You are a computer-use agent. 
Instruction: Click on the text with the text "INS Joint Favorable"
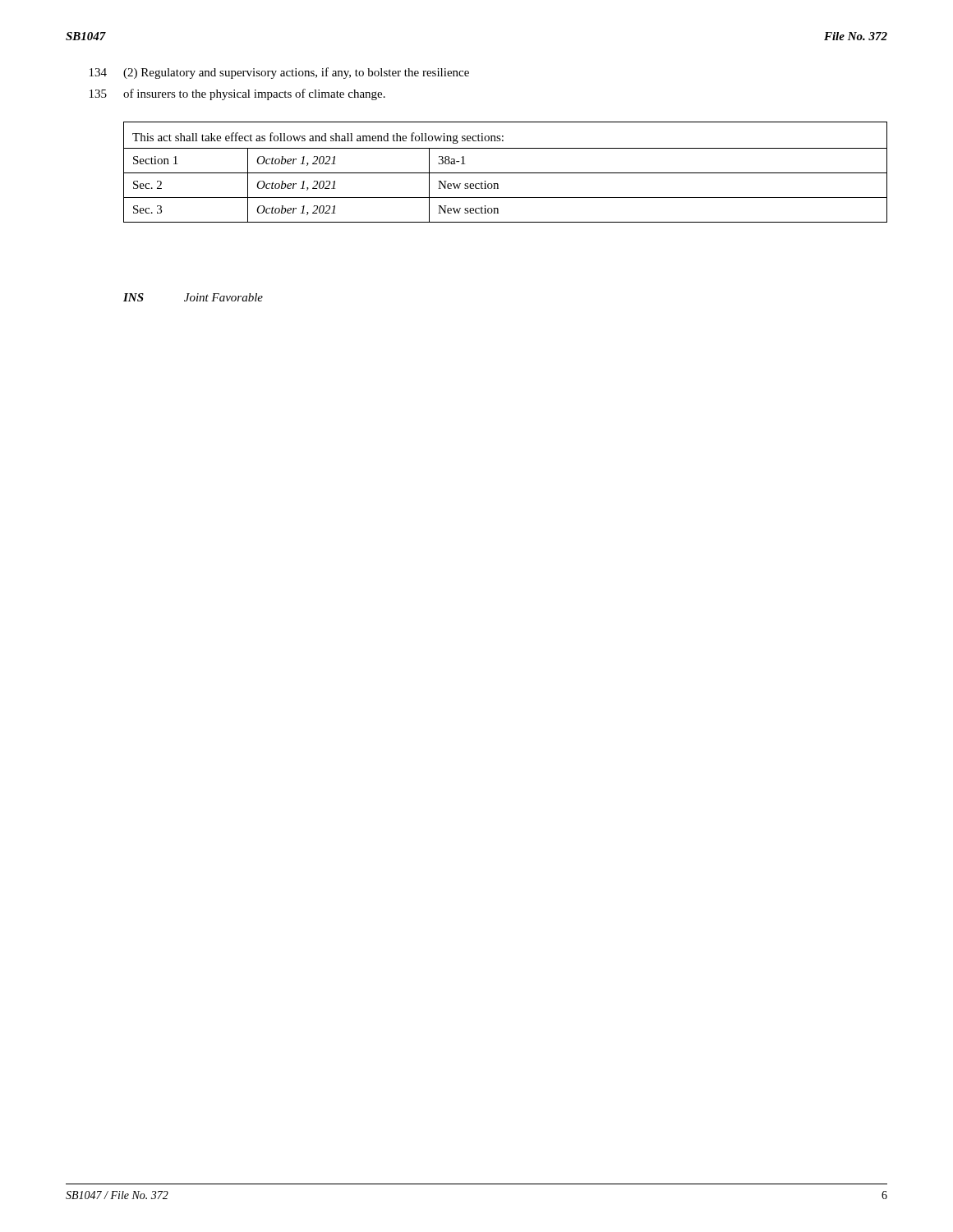[193, 298]
